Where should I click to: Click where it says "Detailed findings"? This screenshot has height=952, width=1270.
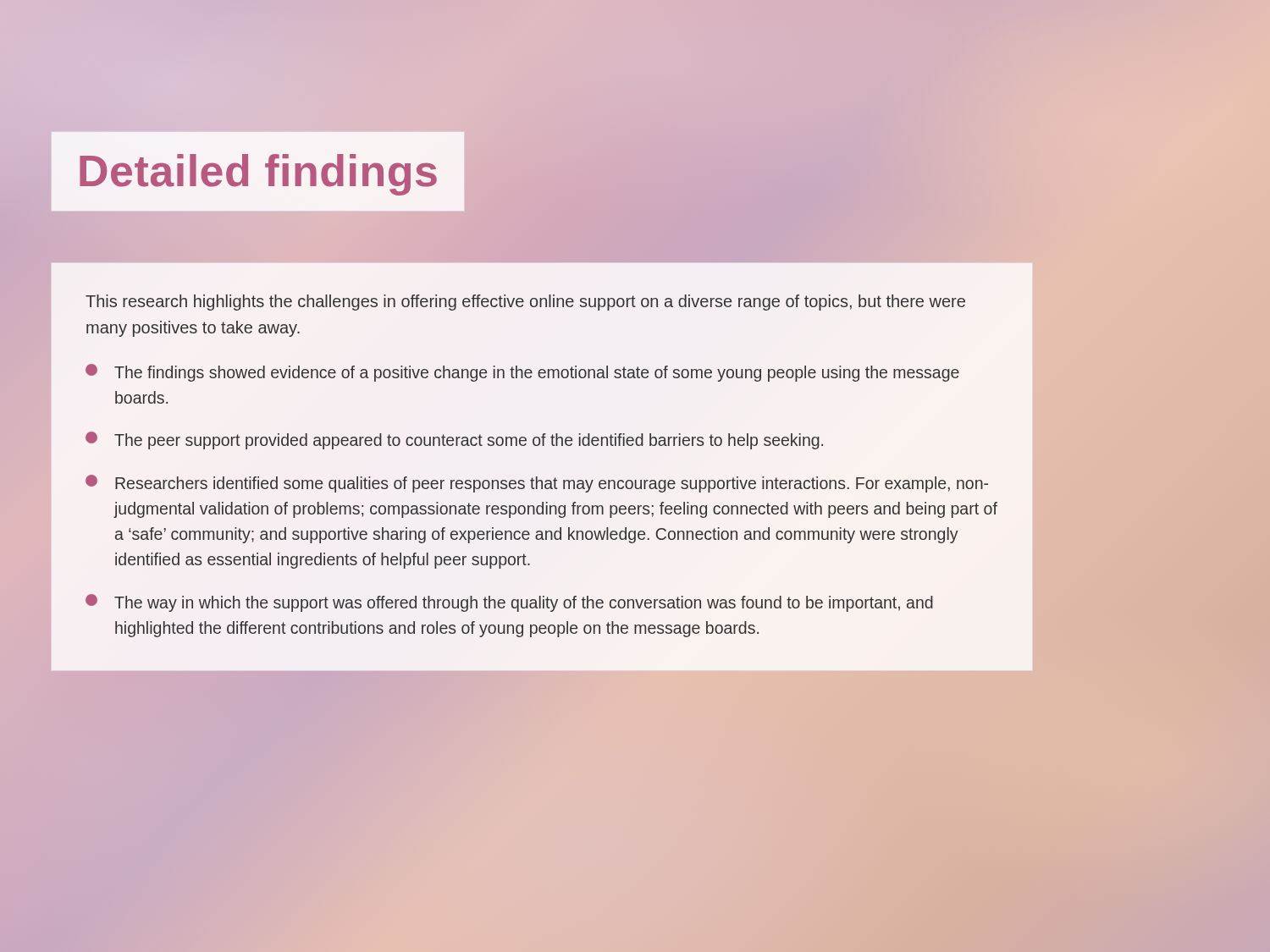tap(258, 171)
